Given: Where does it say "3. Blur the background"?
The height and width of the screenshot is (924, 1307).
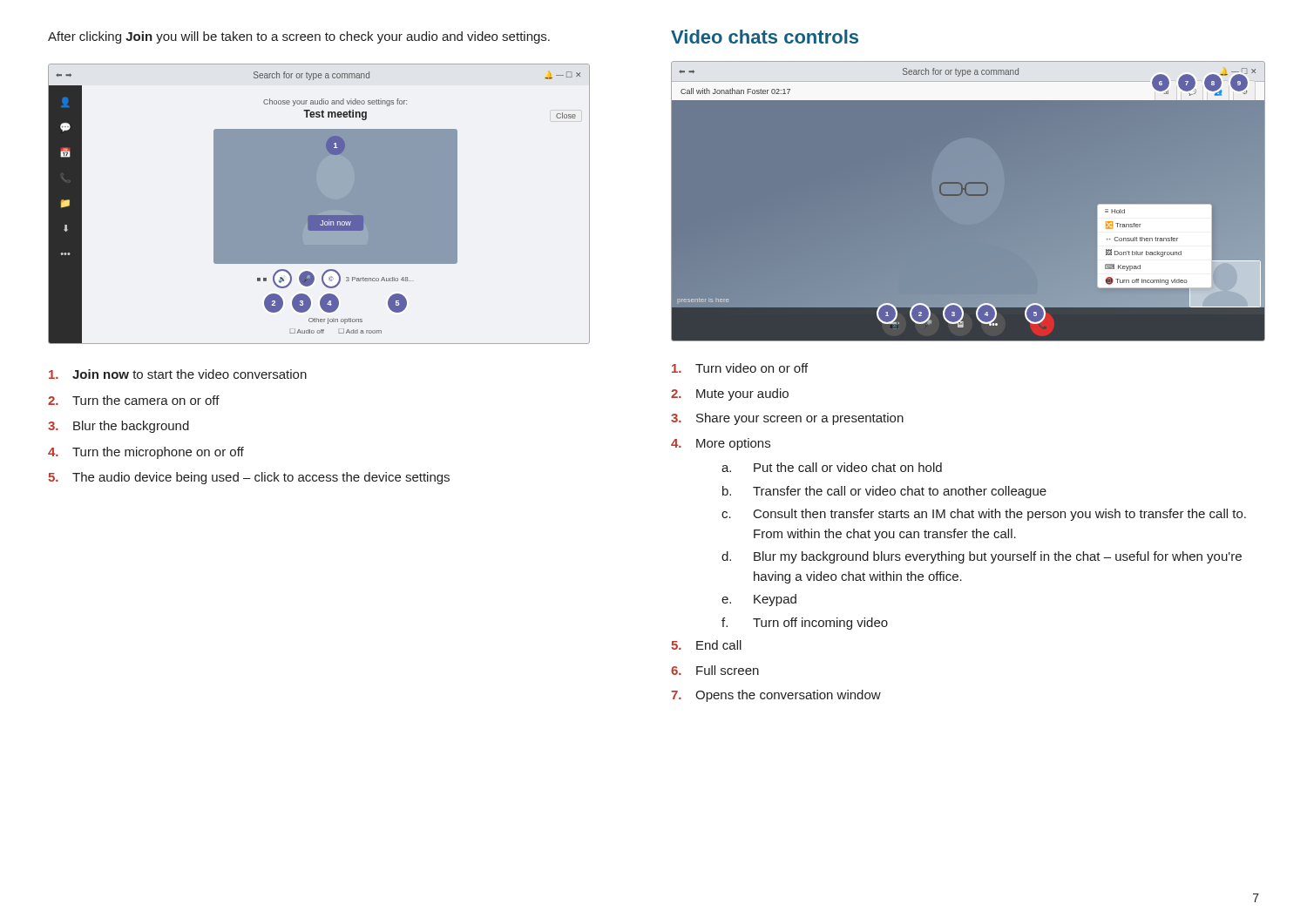Looking at the screenshot, I should point(119,426).
